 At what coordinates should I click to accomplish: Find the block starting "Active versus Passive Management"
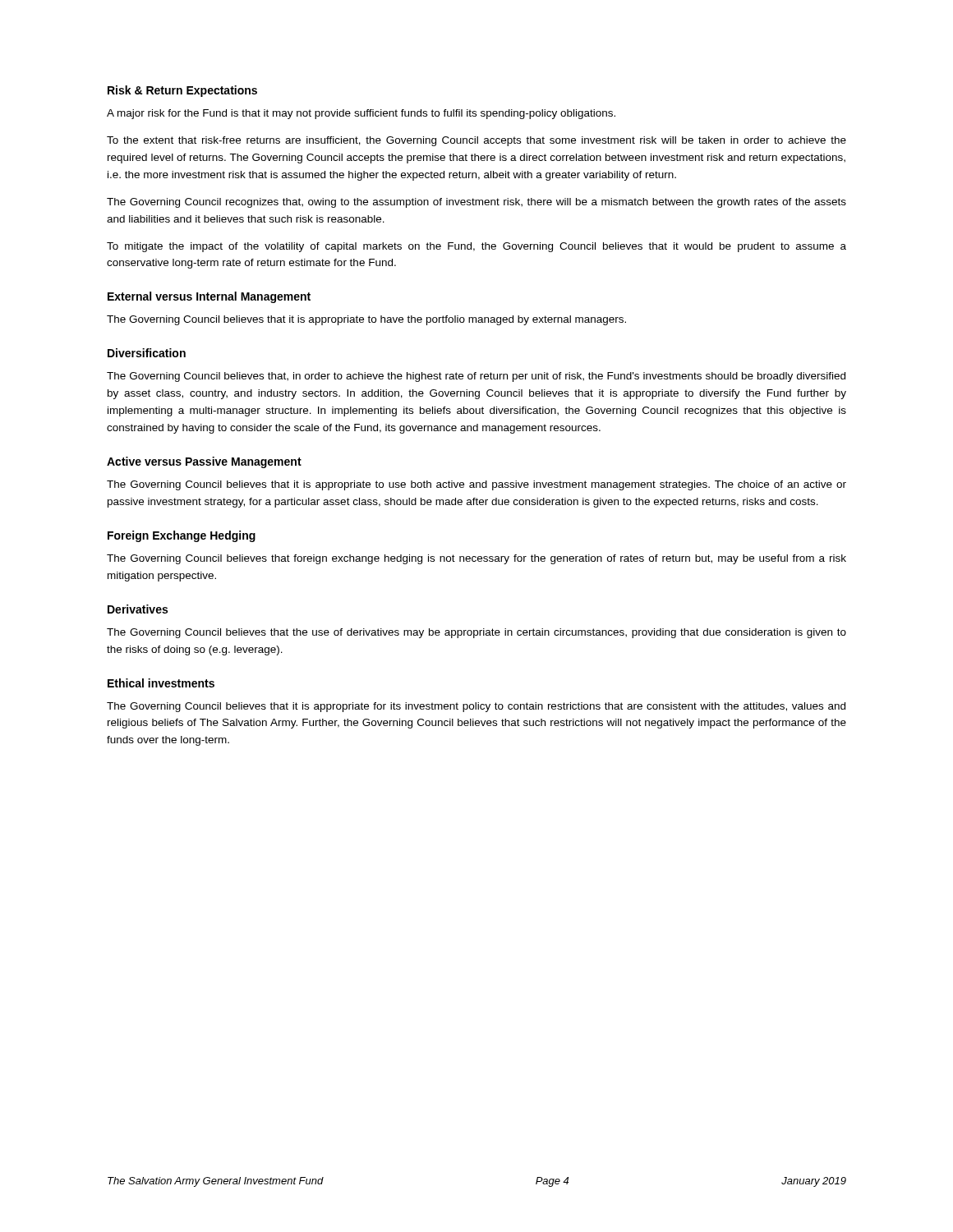click(204, 462)
